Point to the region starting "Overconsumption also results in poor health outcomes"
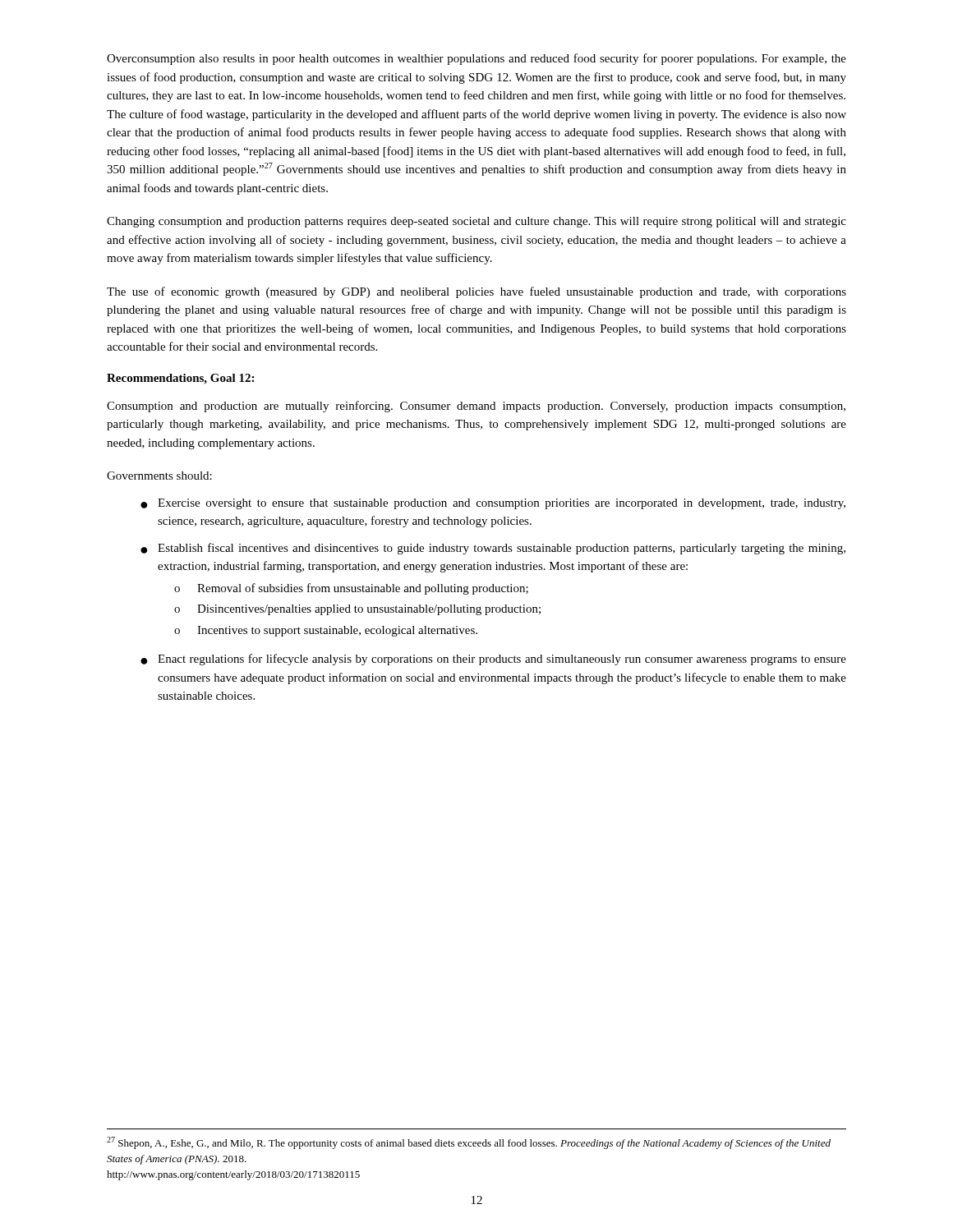 pyautogui.click(x=476, y=123)
